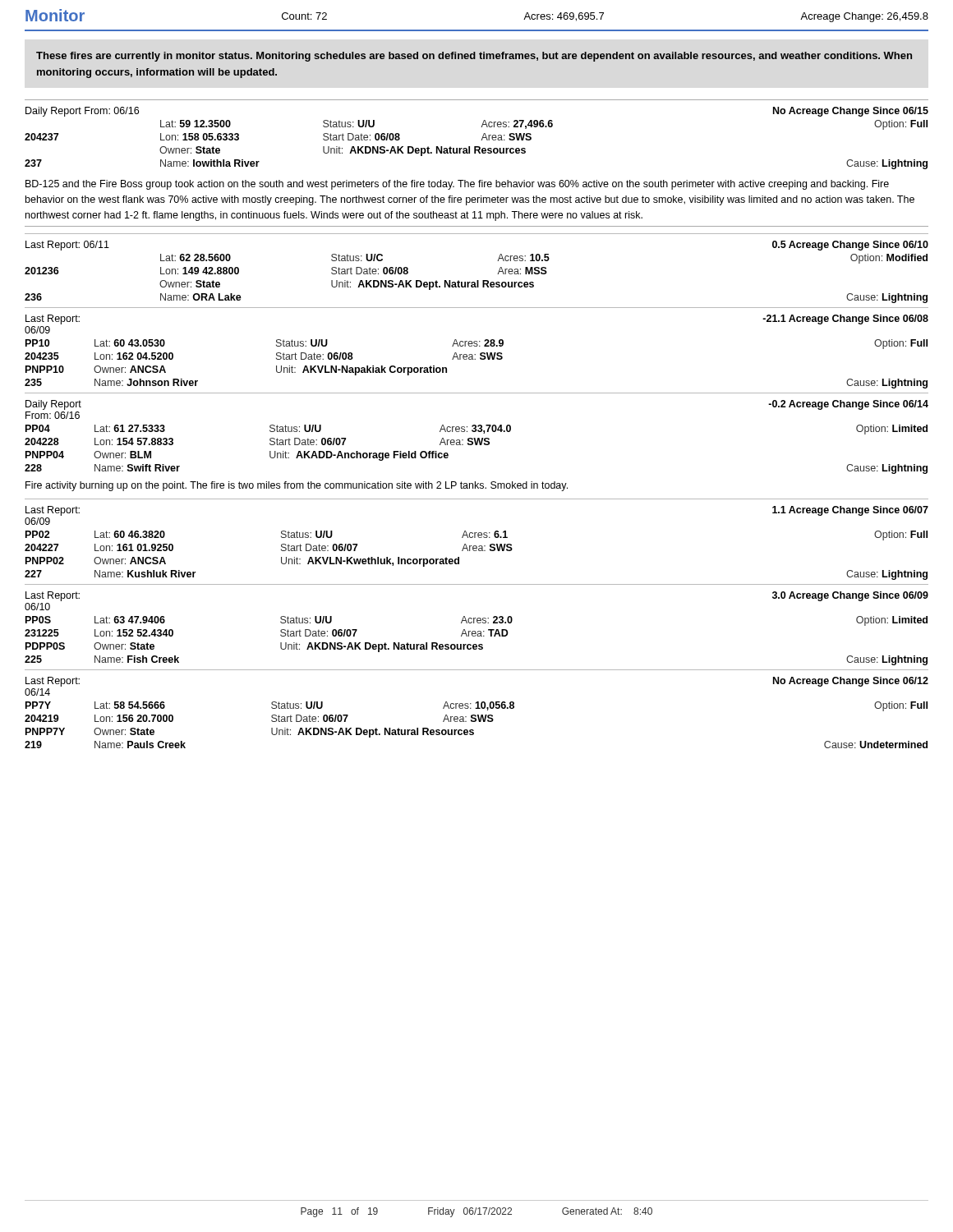This screenshot has width=953, height=1232.
Task: Select the text block starting "These fires are currently in"
Action: click(474, 63)
